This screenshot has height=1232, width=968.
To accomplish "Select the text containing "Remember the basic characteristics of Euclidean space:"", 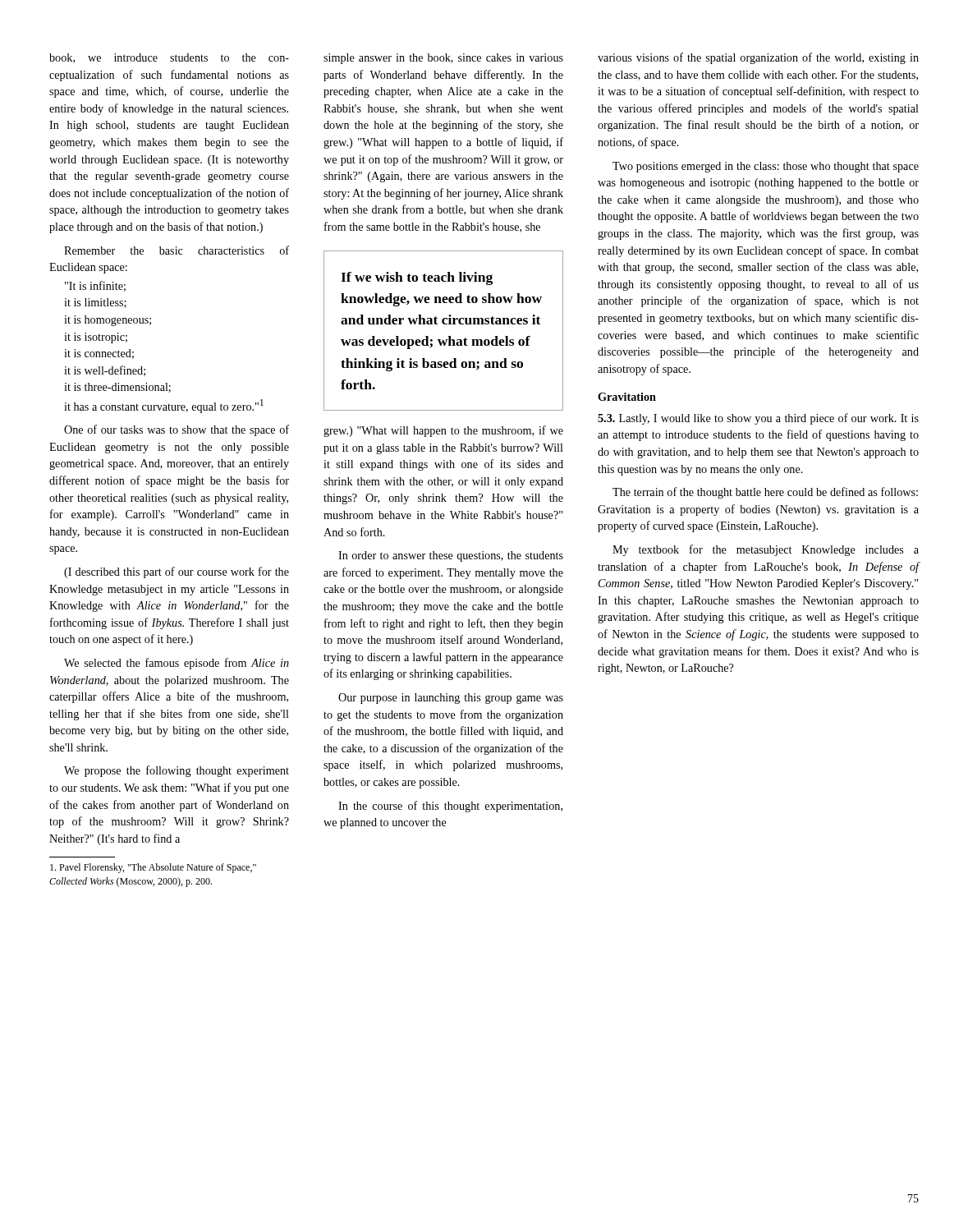I will tap(169, 259).
